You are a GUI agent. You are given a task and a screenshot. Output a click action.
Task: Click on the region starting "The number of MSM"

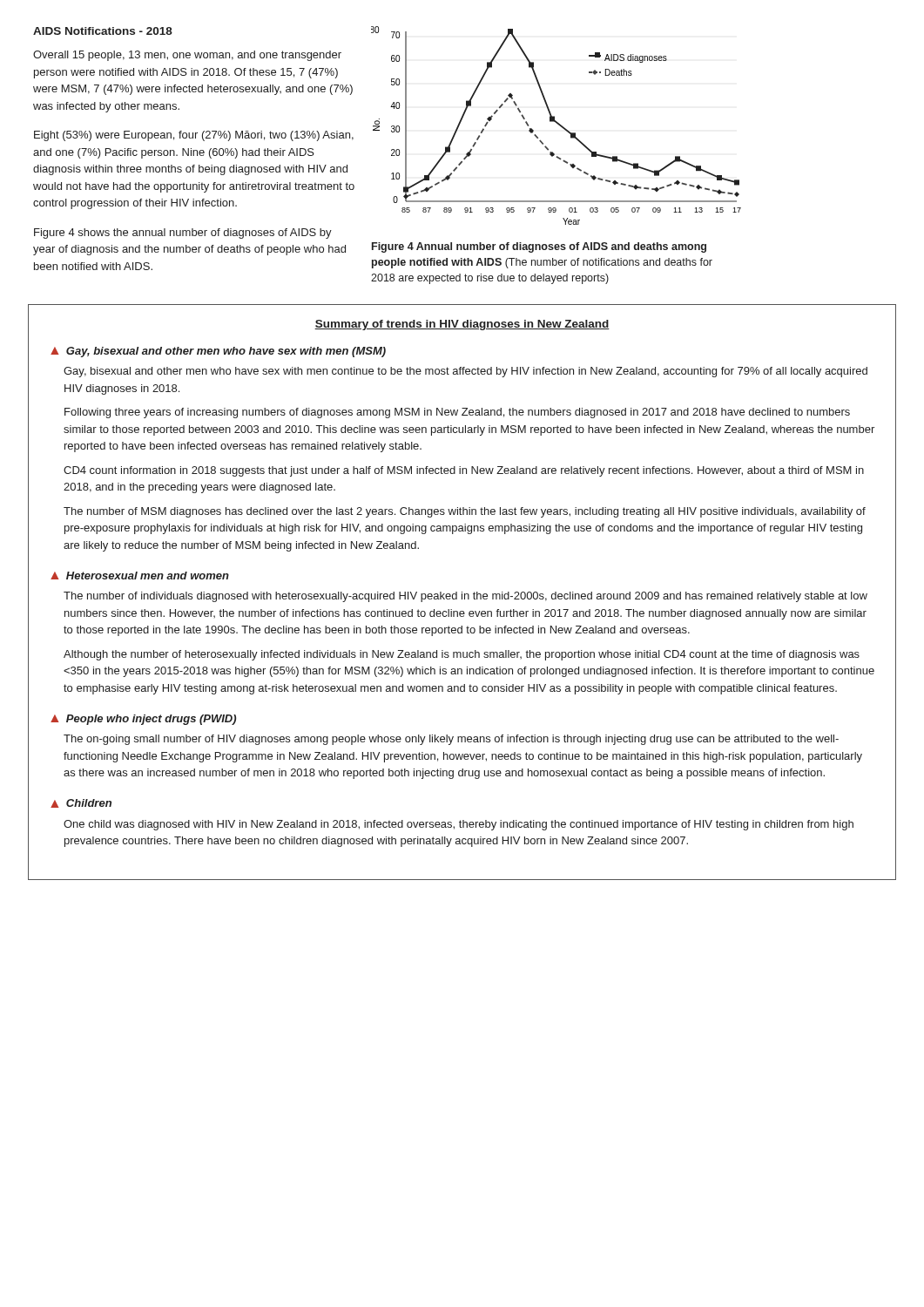pyautogui.click(x=464, y=528)
